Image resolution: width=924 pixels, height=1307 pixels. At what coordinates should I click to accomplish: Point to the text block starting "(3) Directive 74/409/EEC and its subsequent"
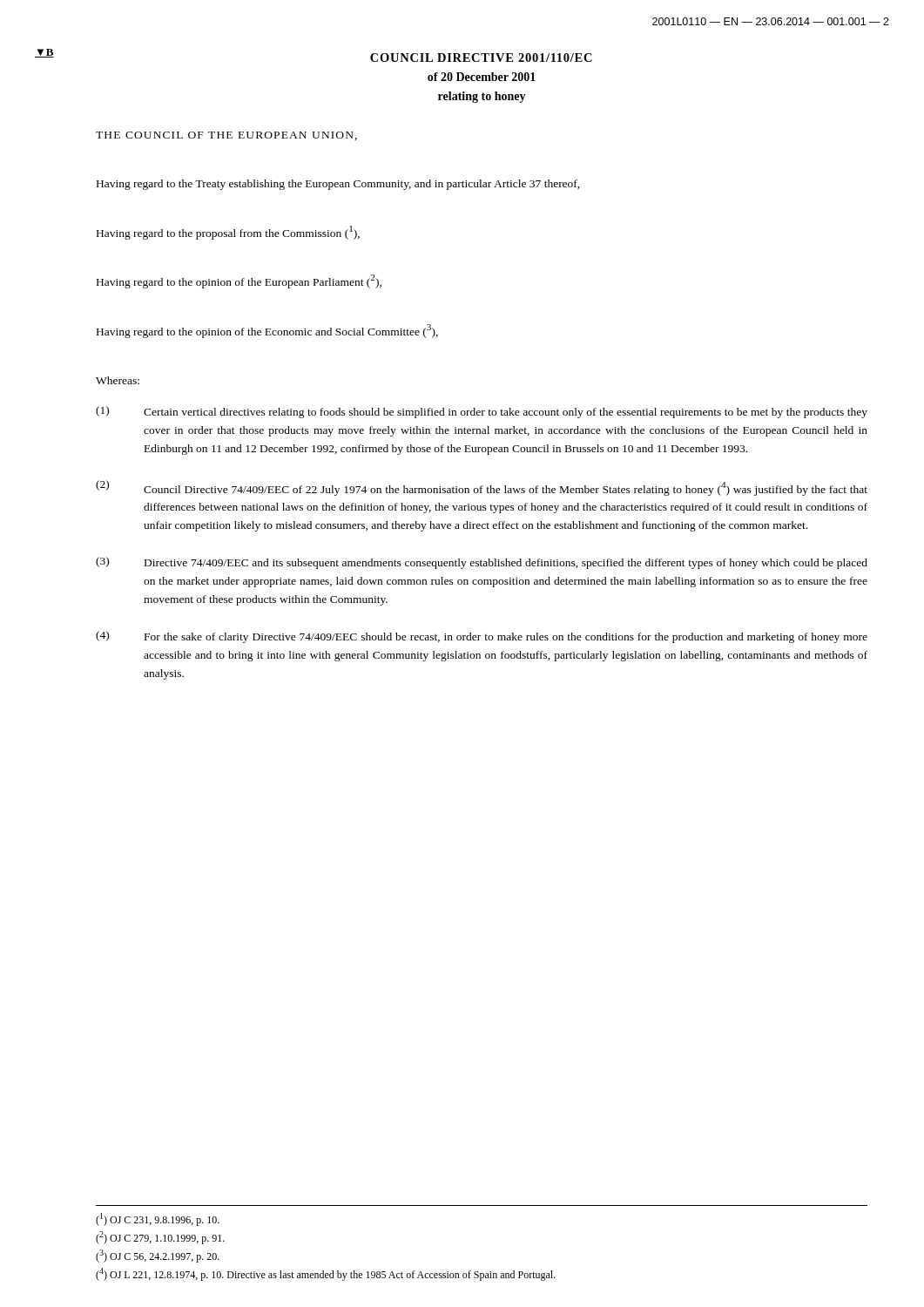coord(482,582)
